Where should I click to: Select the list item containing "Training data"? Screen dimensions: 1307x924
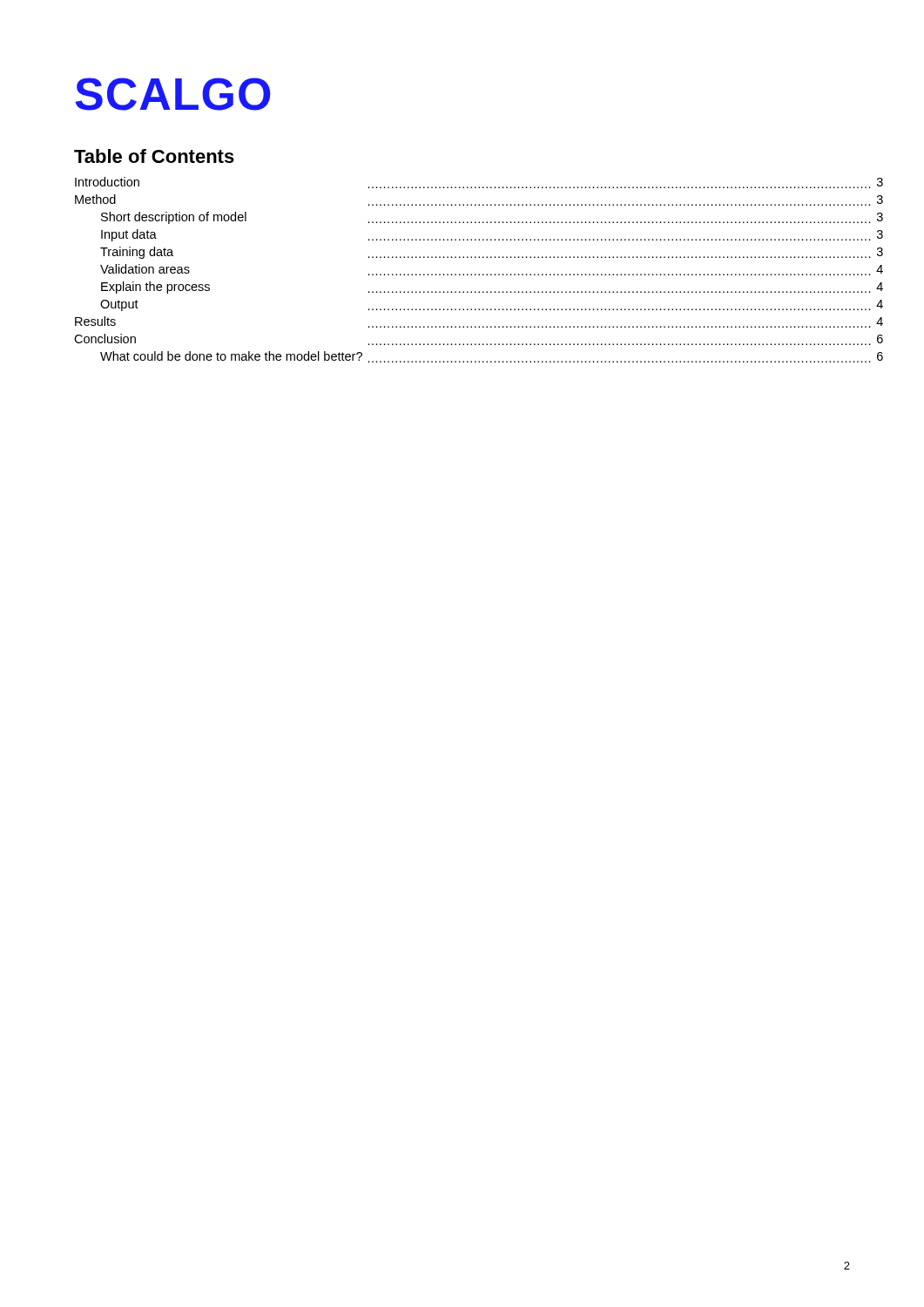point(479,252)
